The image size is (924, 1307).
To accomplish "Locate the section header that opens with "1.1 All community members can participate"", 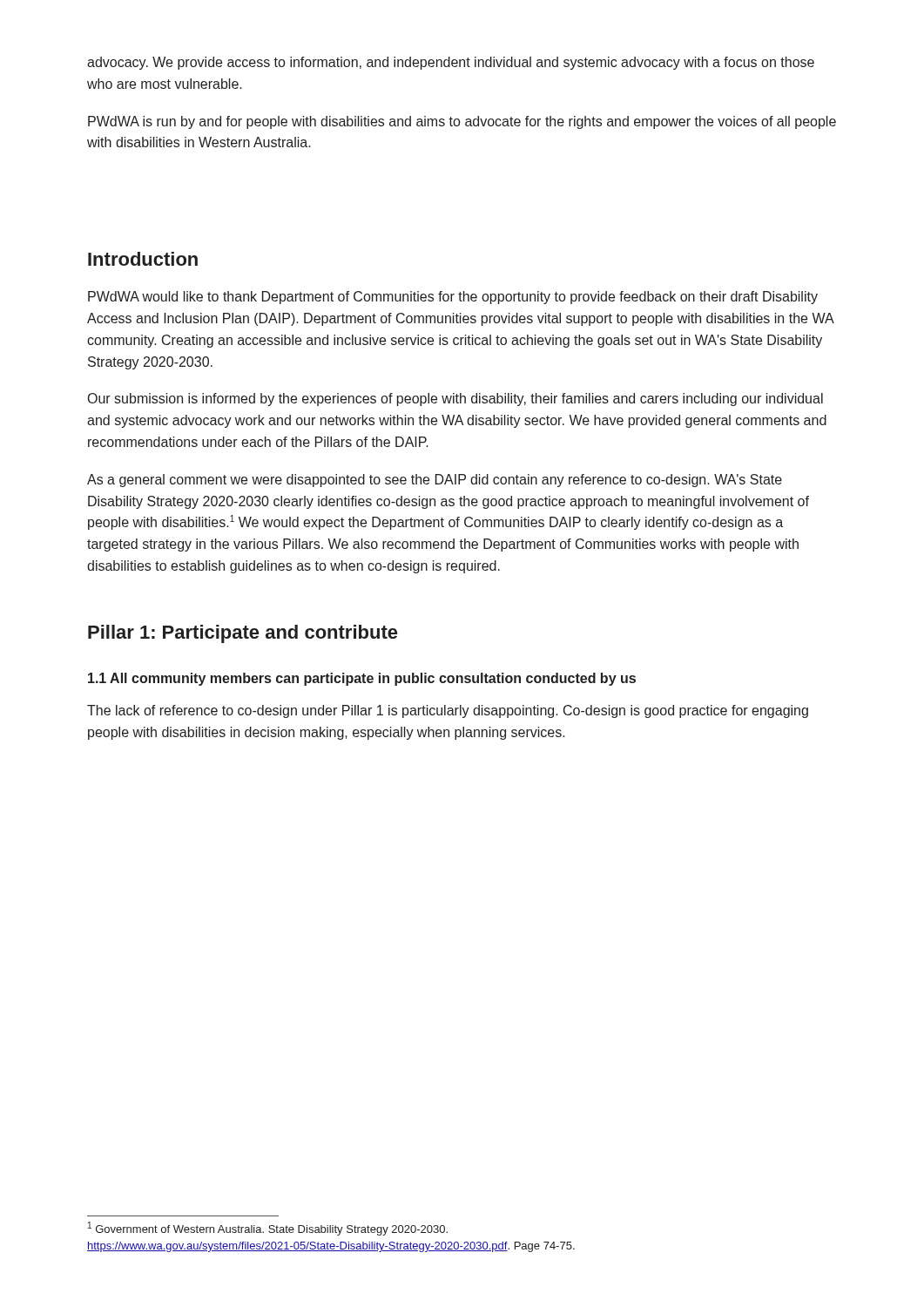I will pyautogui.click(x=362, y=678).
